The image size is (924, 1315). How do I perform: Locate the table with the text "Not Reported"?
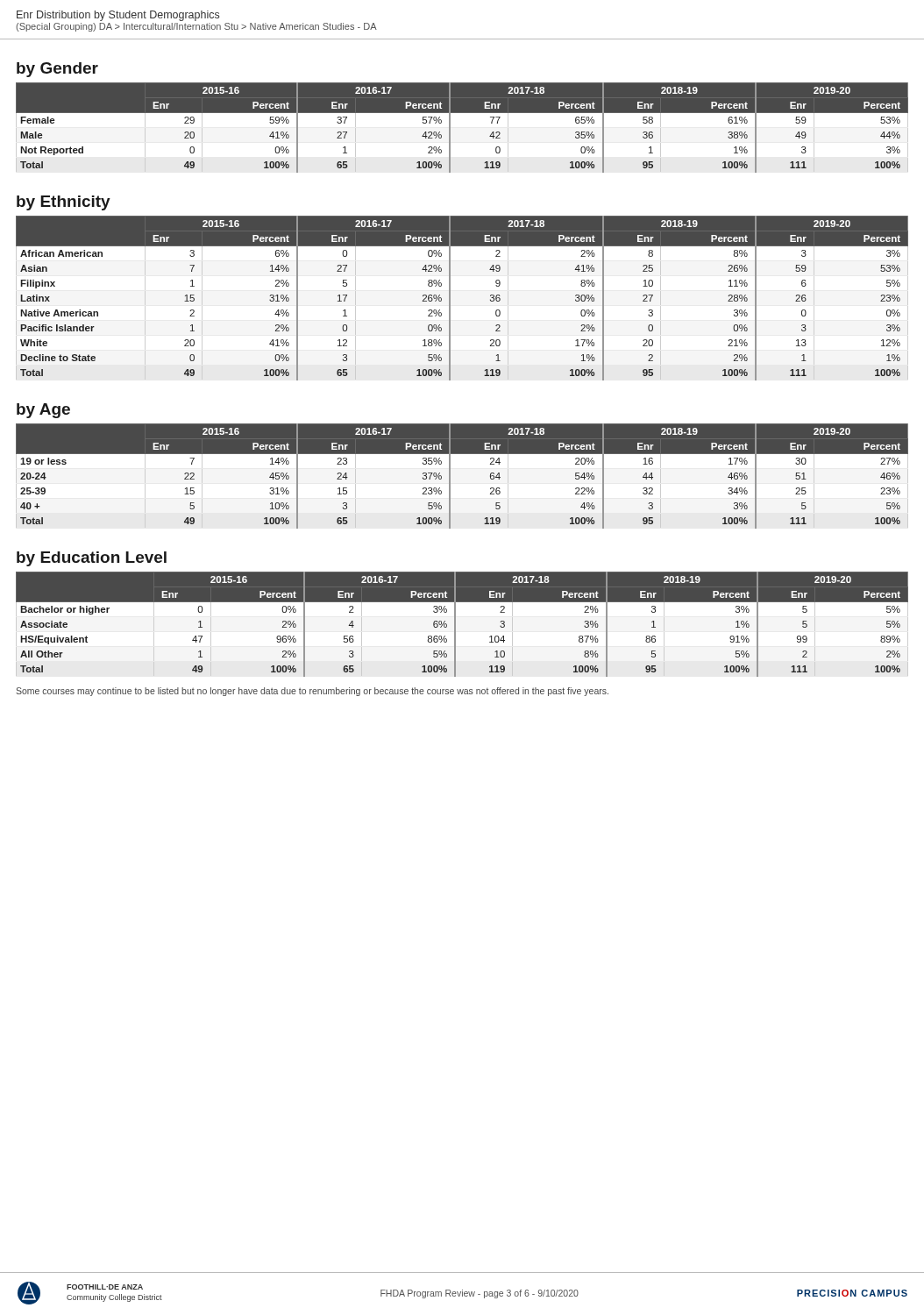462,128
